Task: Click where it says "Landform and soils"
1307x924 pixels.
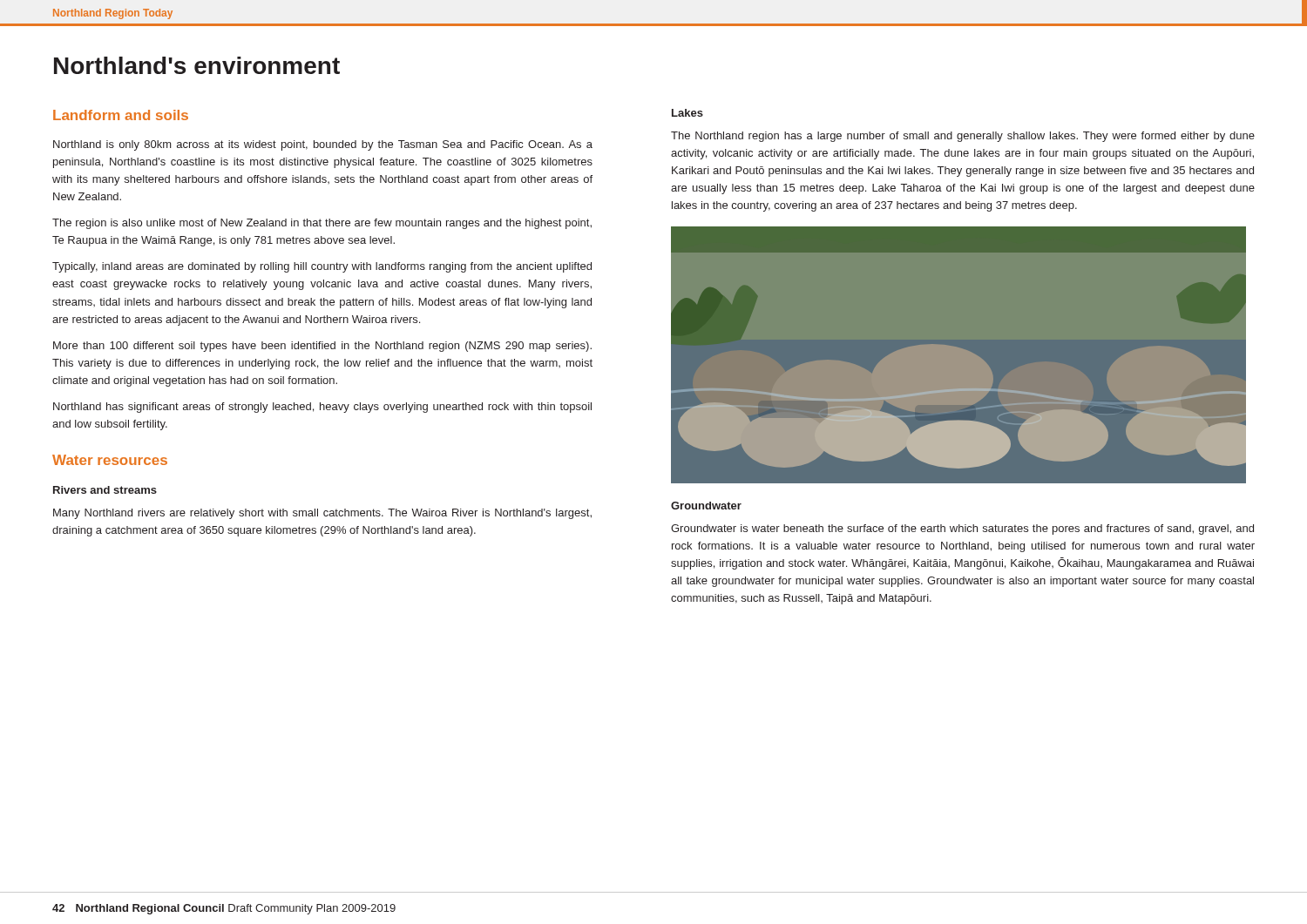Action: point(121,115)
